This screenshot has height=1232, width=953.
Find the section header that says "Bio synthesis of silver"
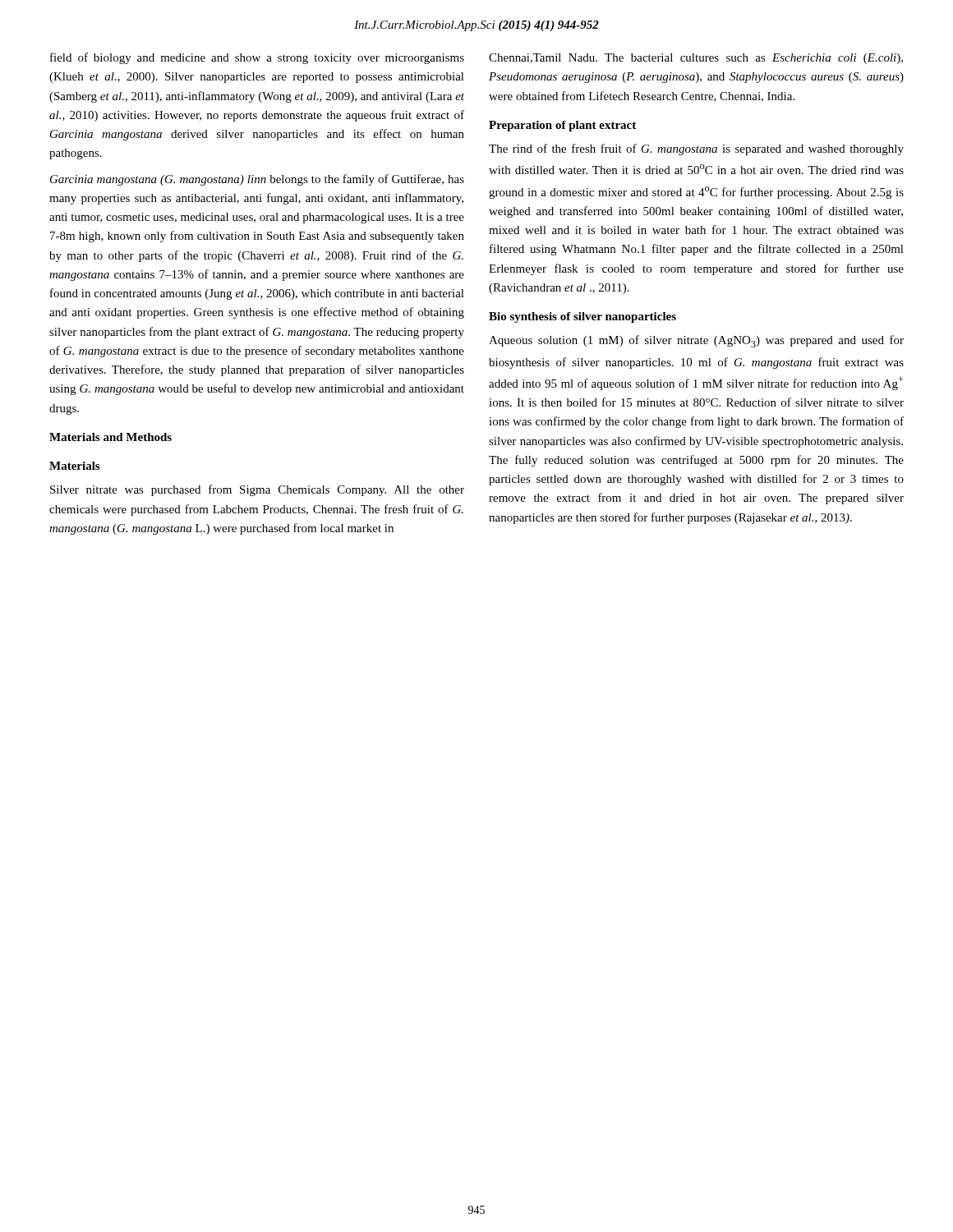pos(583,316)
